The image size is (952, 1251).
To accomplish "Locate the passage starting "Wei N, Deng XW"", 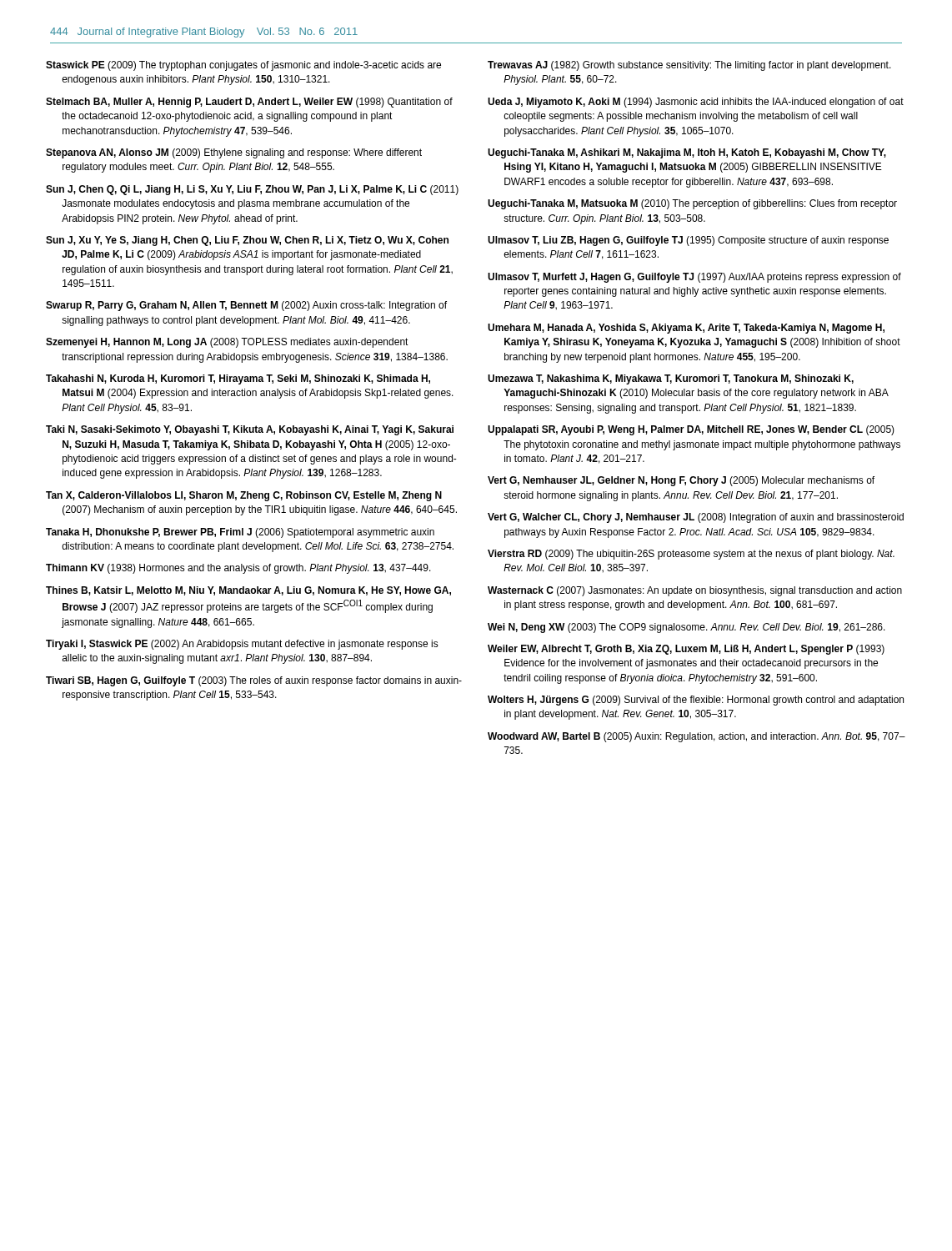I will pyautogui.click(x=687, y=627).
